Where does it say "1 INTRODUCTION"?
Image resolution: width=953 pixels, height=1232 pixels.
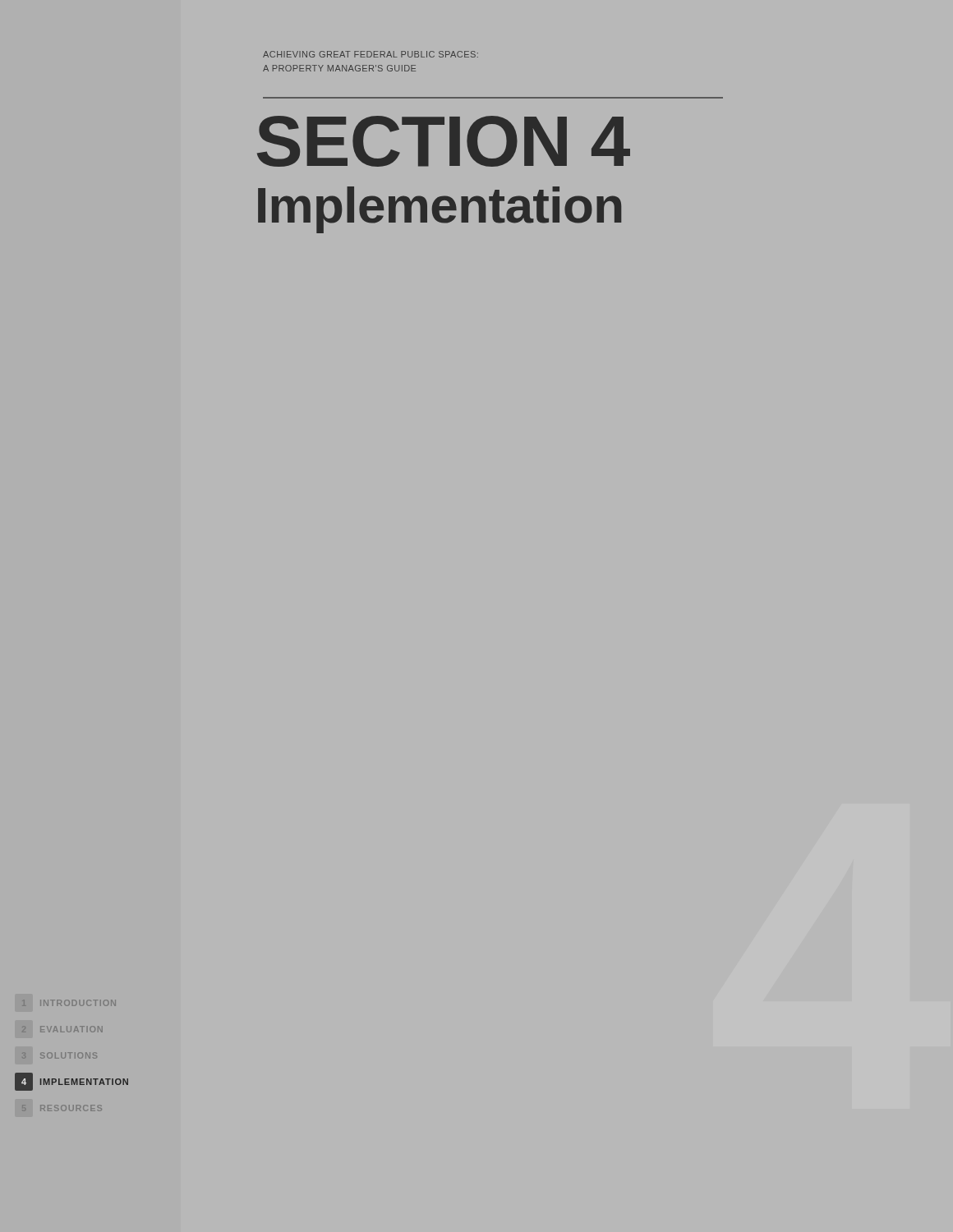point(66,1003)
